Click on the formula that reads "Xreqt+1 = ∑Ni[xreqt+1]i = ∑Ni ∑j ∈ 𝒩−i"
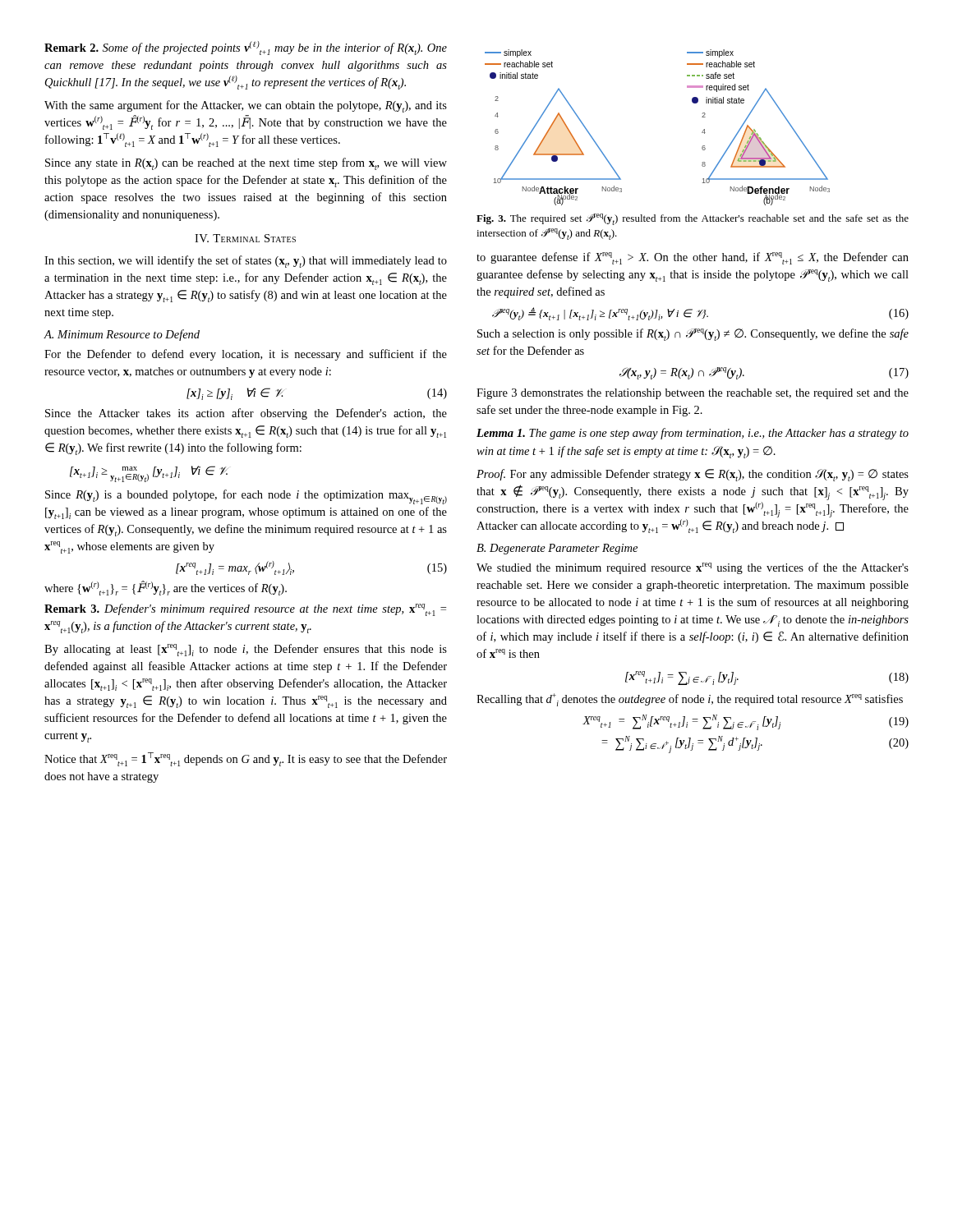 697,722
